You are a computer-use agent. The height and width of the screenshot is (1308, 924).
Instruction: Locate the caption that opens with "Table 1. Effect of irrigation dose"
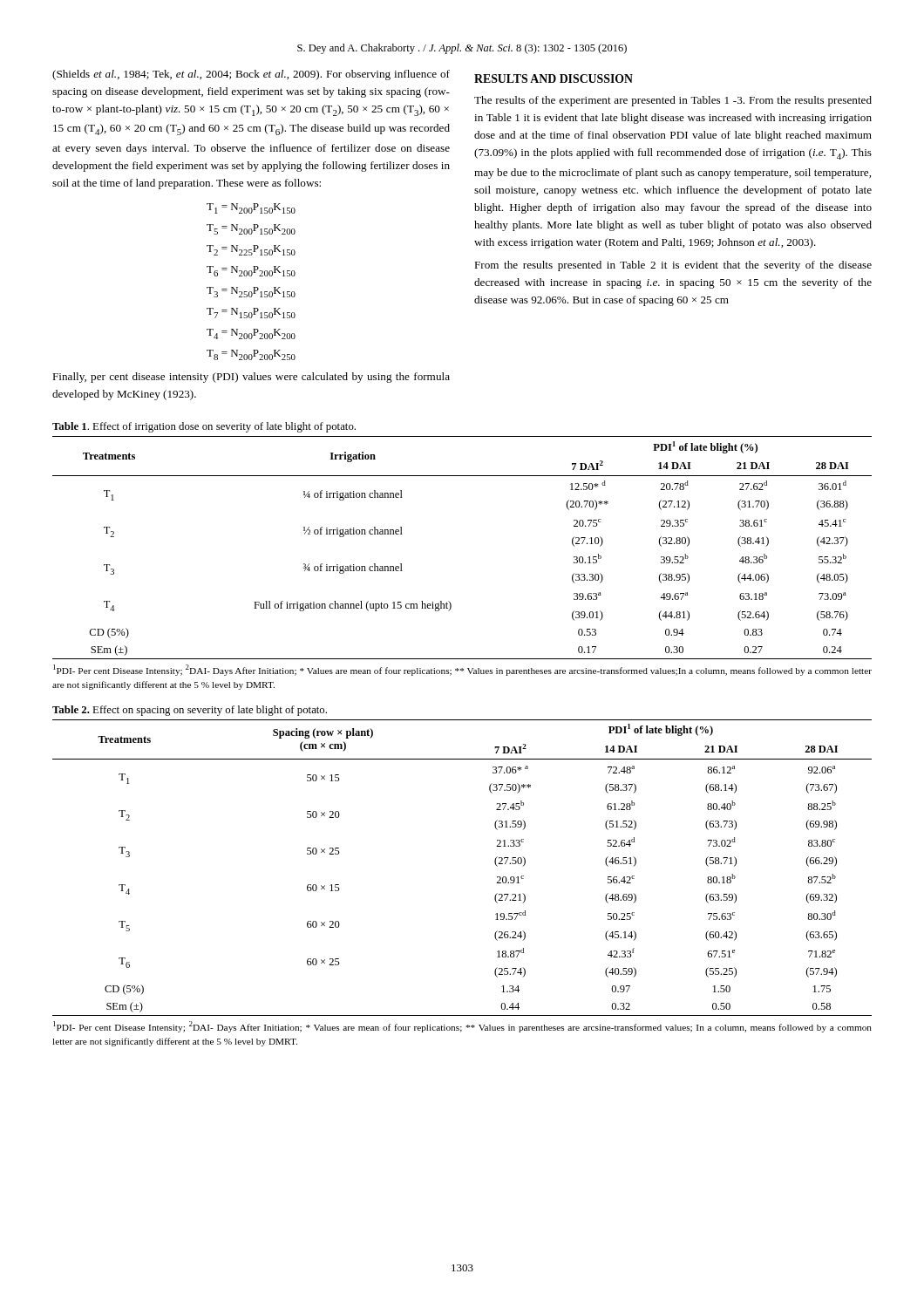coord(204,427)
